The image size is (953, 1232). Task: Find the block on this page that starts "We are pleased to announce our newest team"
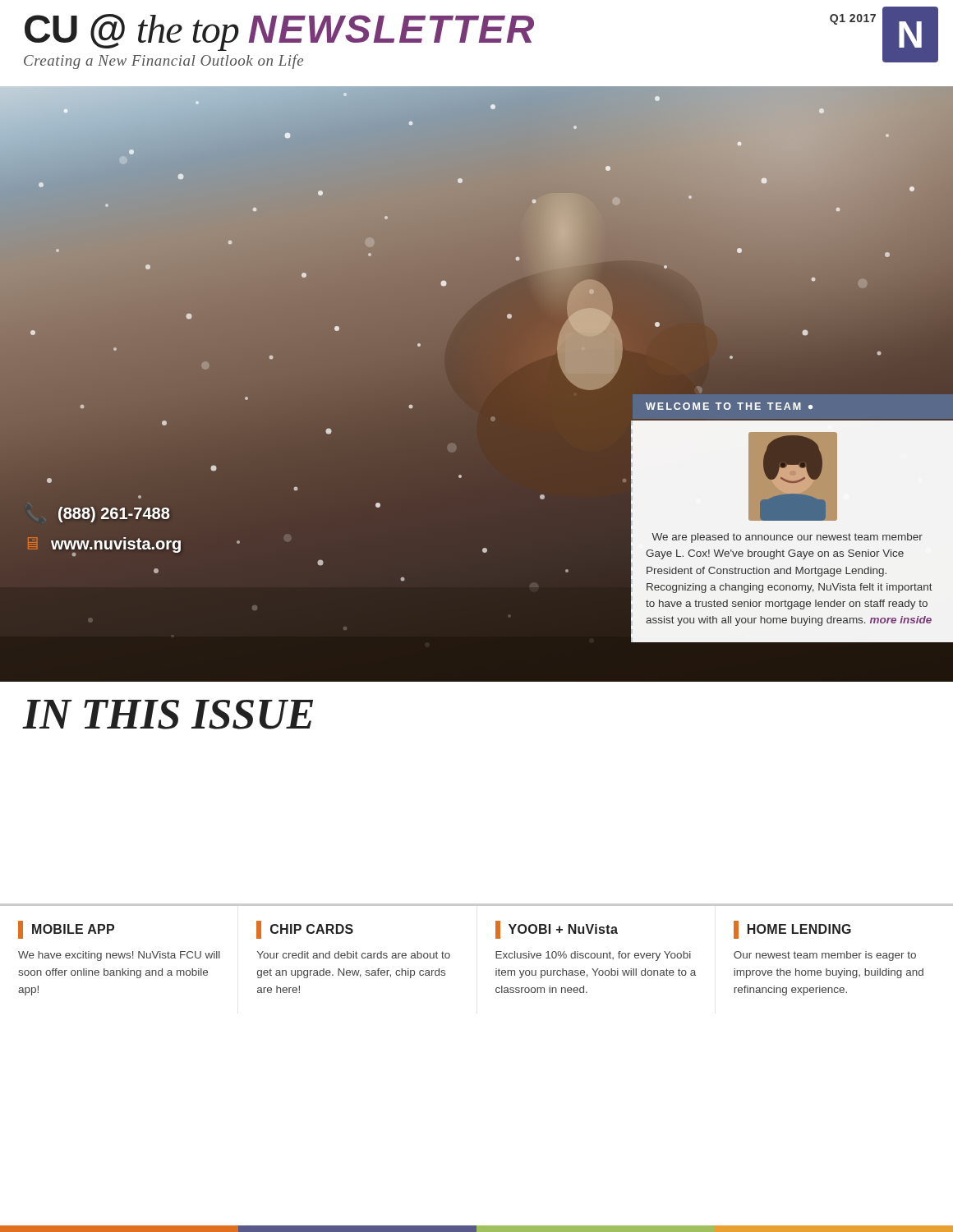tap(789, 578)
